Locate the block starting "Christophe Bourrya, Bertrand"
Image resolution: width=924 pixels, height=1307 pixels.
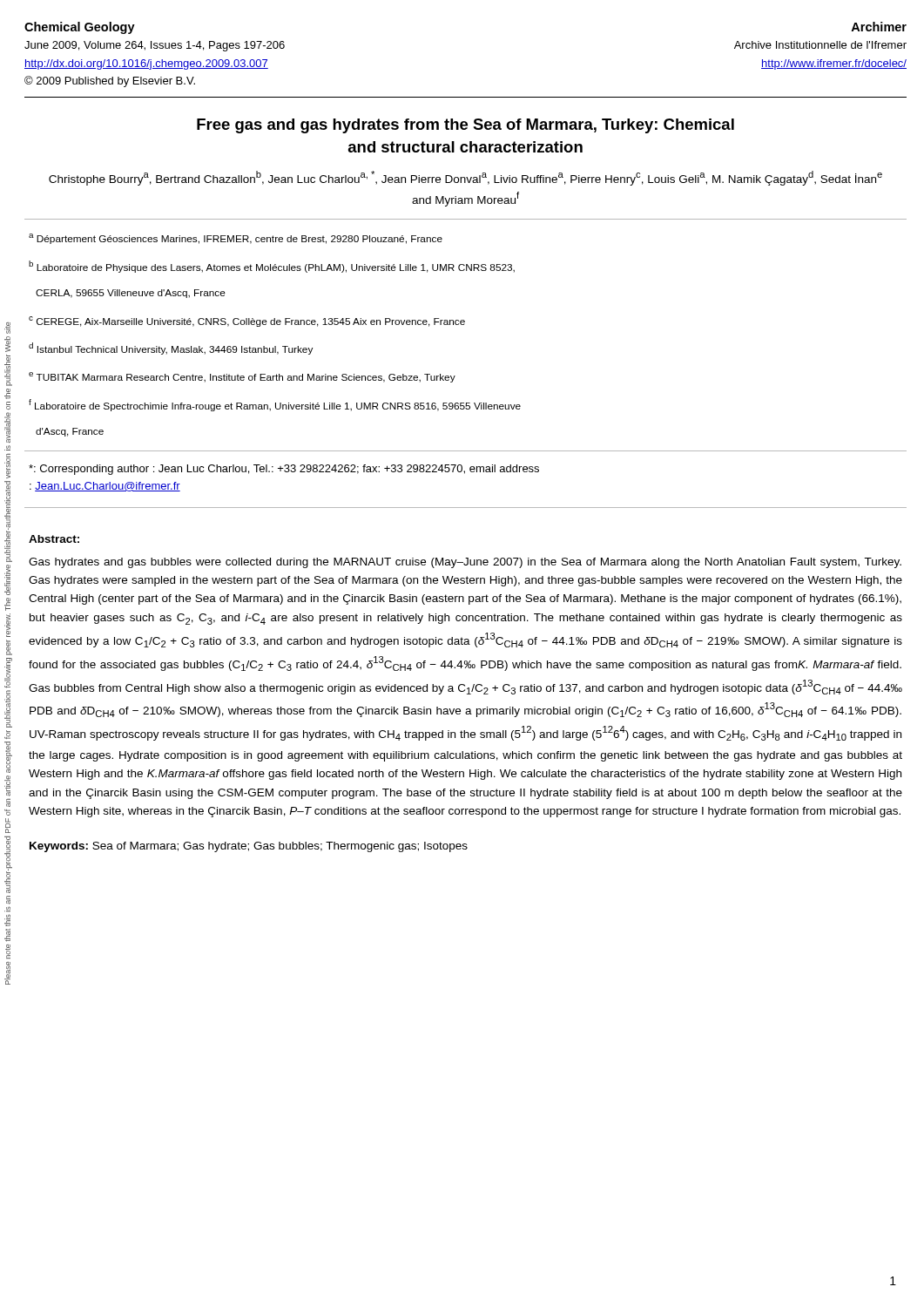coord(466,187)
